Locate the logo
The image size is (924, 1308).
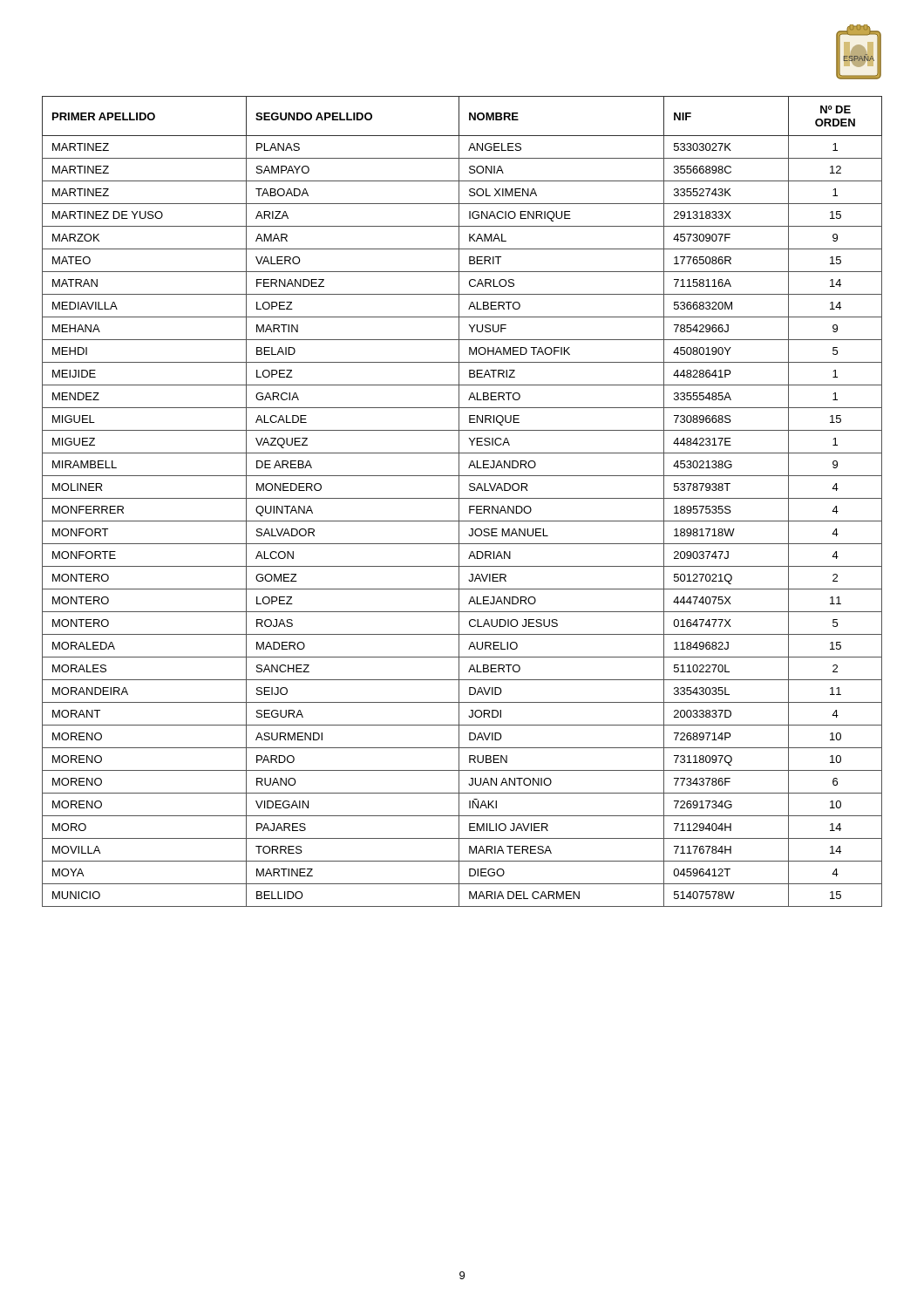859,55
